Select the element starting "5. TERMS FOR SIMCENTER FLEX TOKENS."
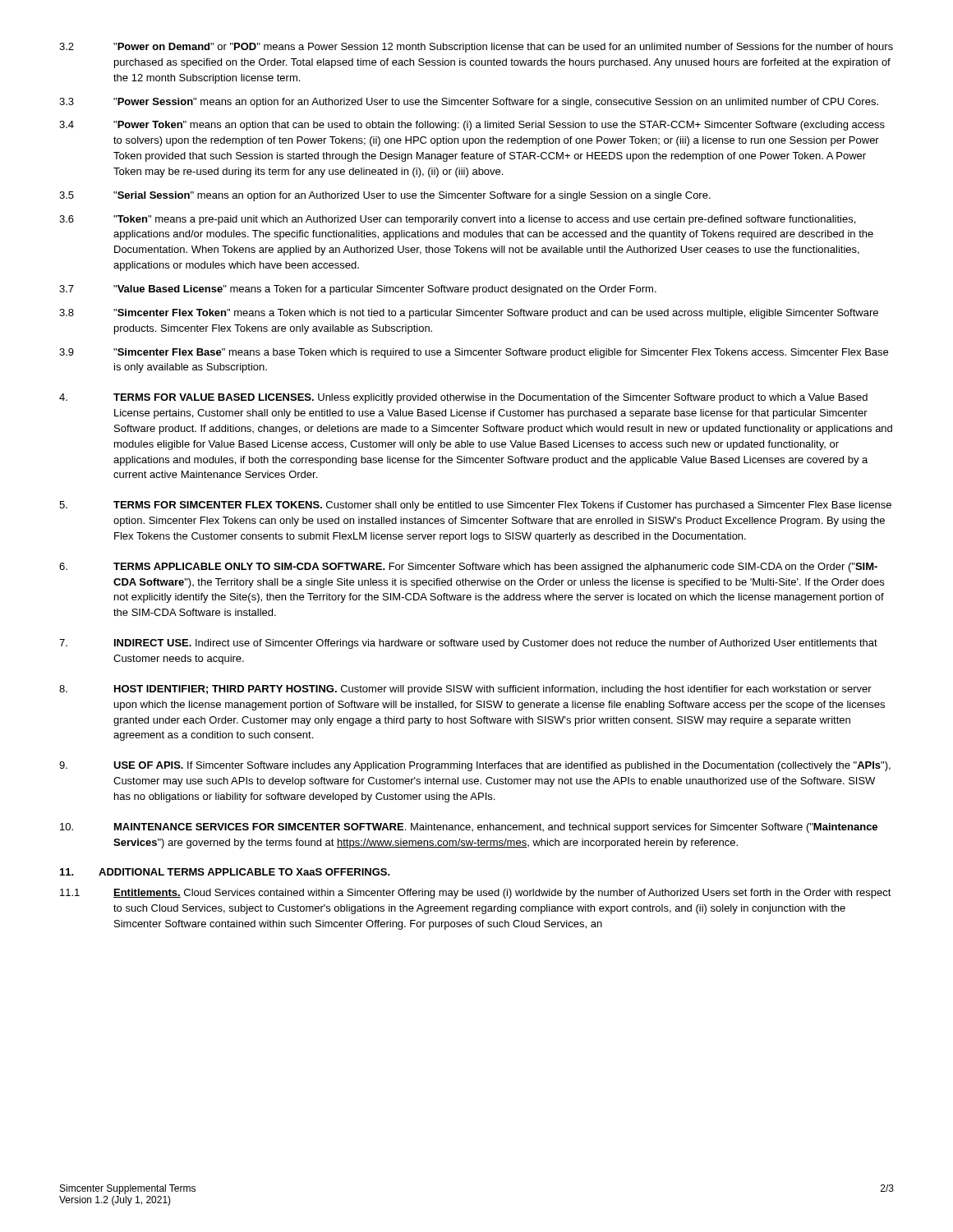The image size is (953, 1232). coord(476,521)
